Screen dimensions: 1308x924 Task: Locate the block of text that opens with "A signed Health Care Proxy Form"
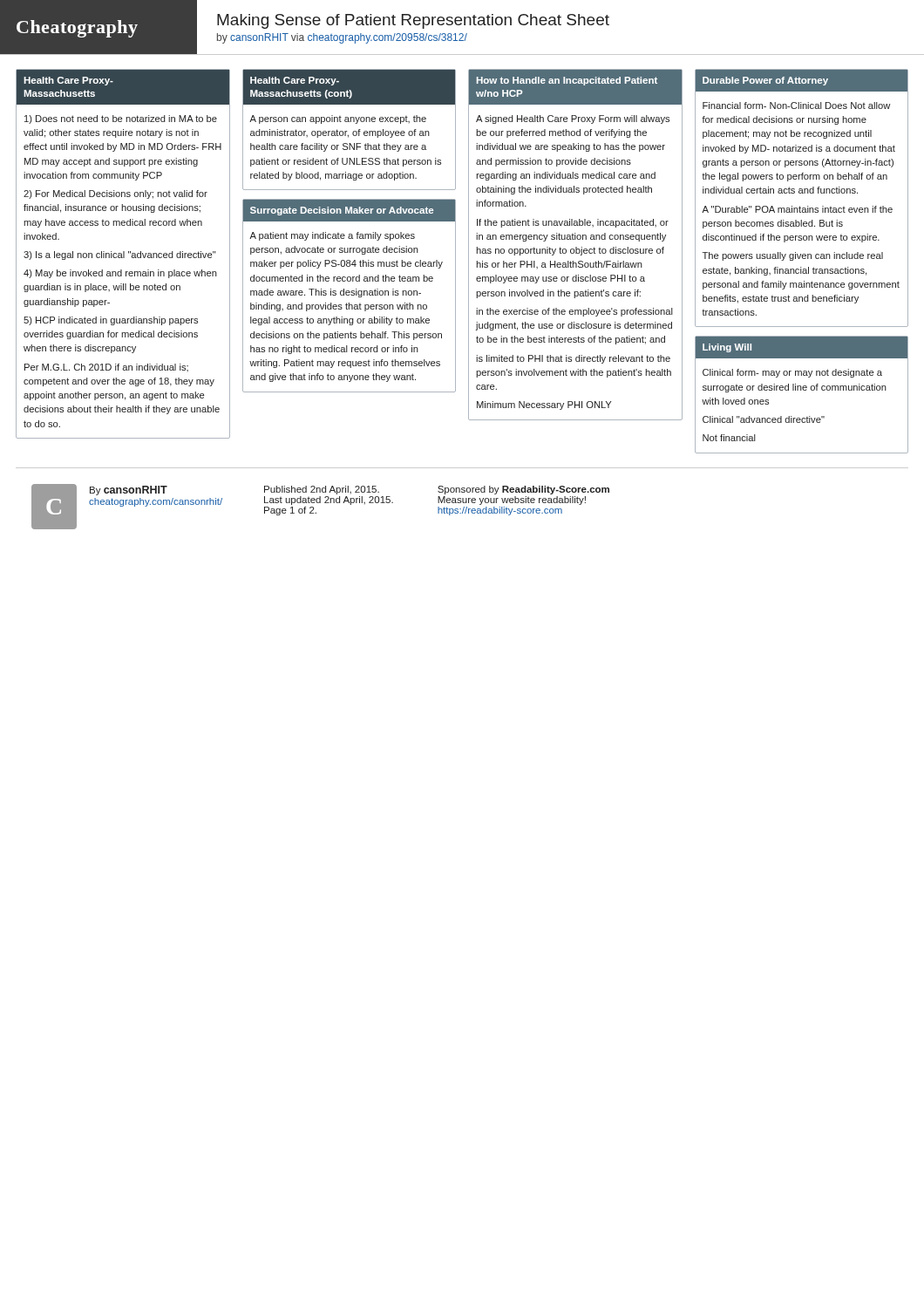click(x=575, y=262)
